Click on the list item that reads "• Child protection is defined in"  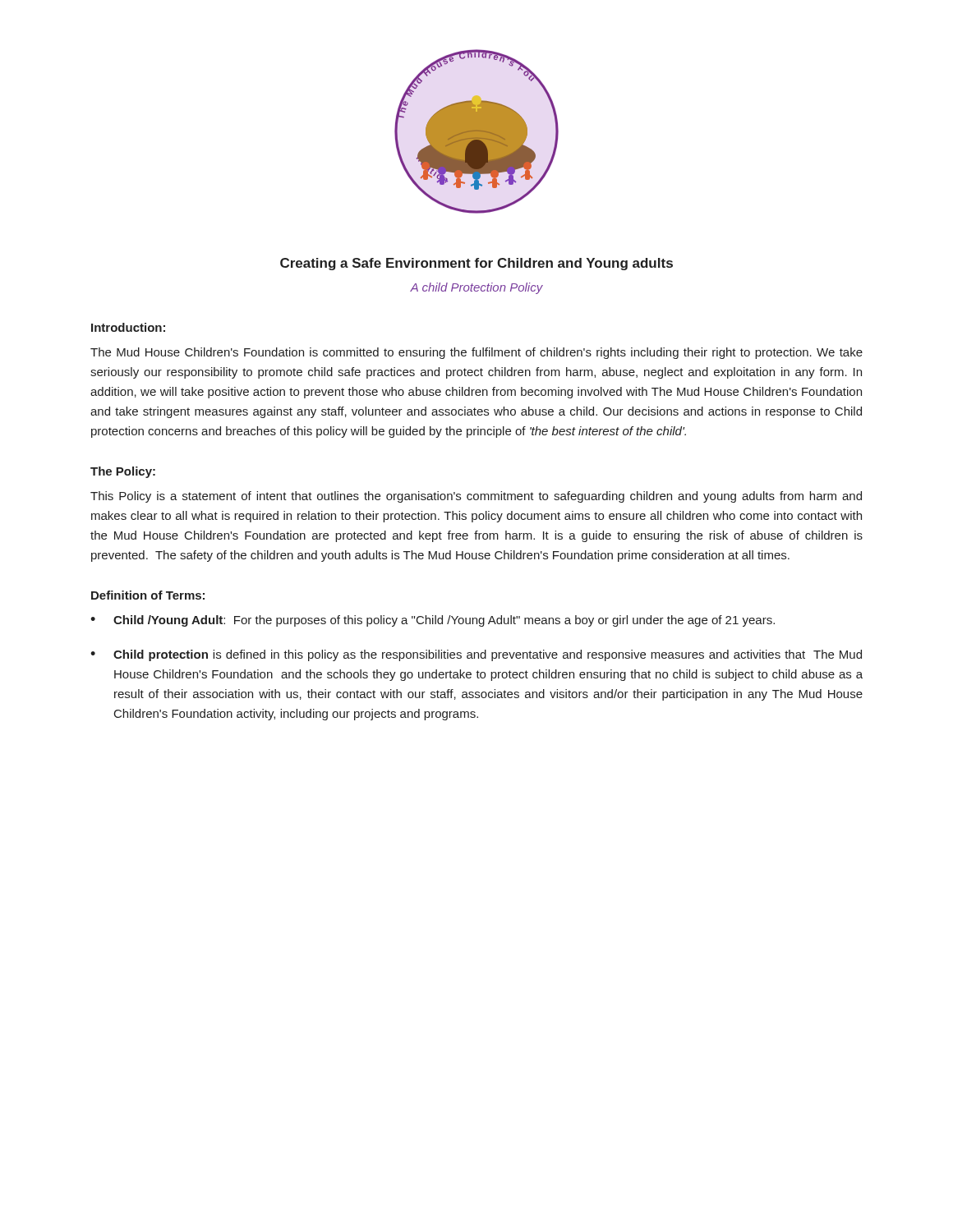click(476, 684)
